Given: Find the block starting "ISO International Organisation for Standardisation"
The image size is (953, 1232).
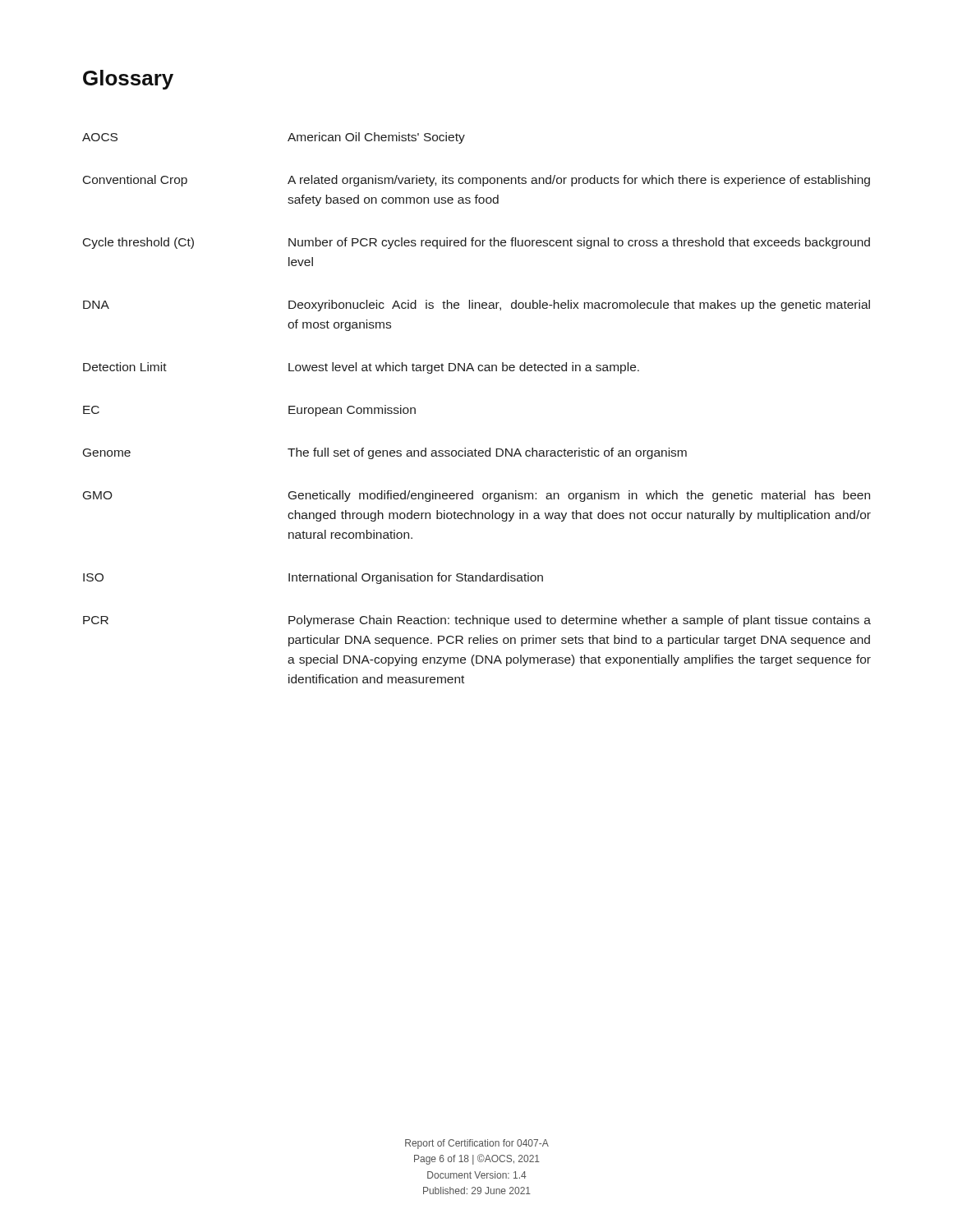Looking at the screenshot, I should (476, 578).
